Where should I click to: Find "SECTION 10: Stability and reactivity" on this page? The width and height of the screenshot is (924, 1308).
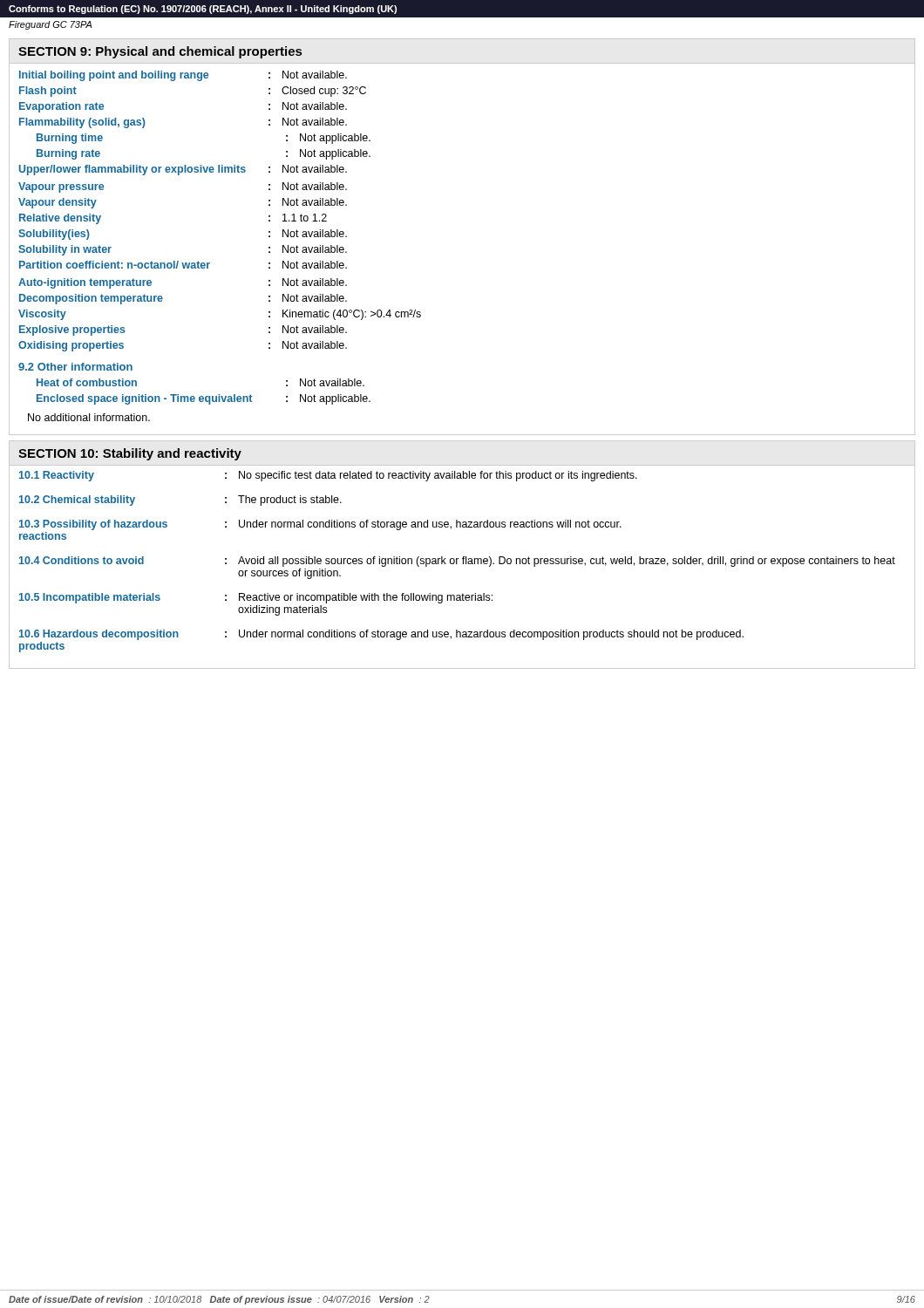130,453
